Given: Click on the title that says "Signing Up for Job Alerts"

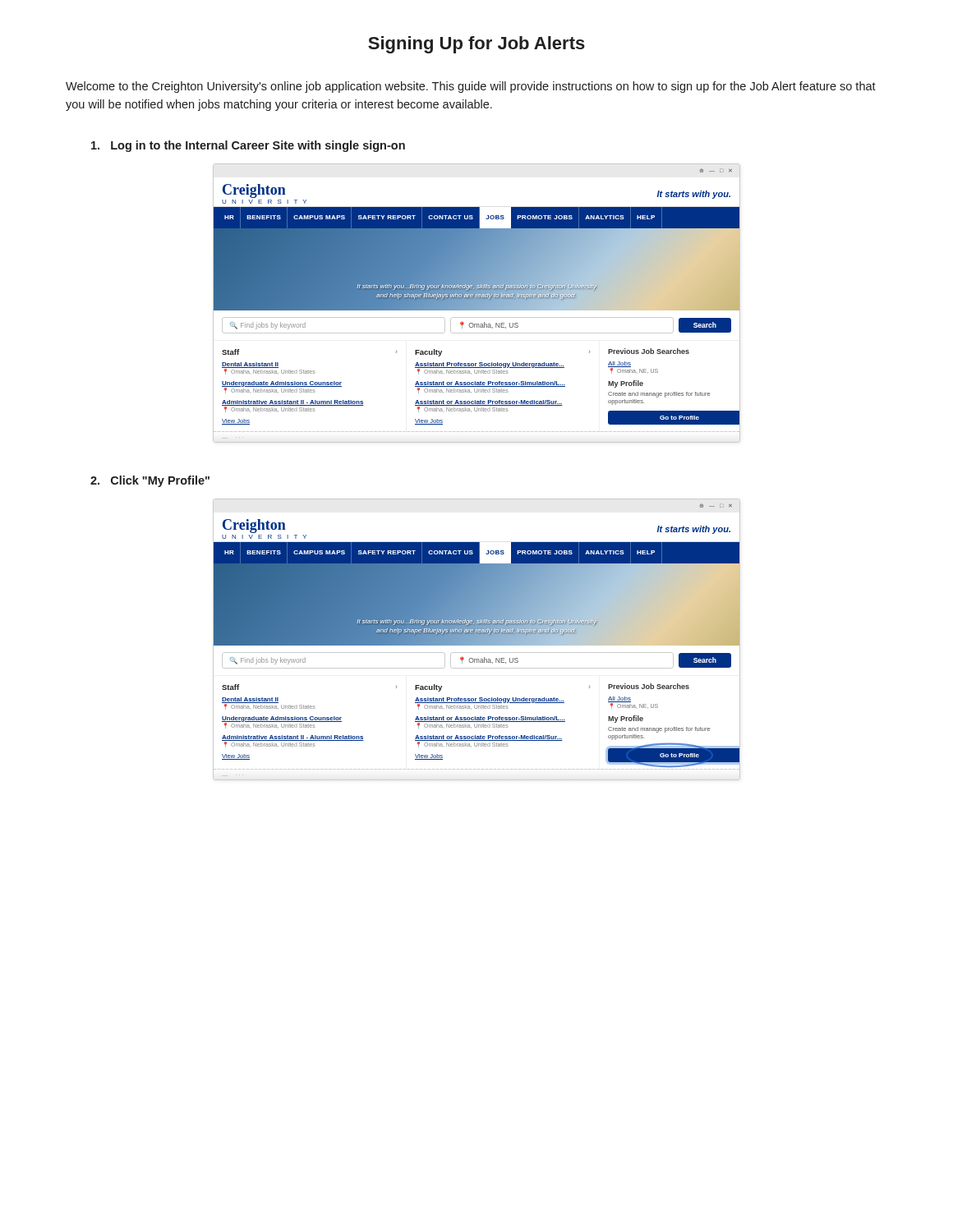Looking at the screenshot, I should 476,43.
